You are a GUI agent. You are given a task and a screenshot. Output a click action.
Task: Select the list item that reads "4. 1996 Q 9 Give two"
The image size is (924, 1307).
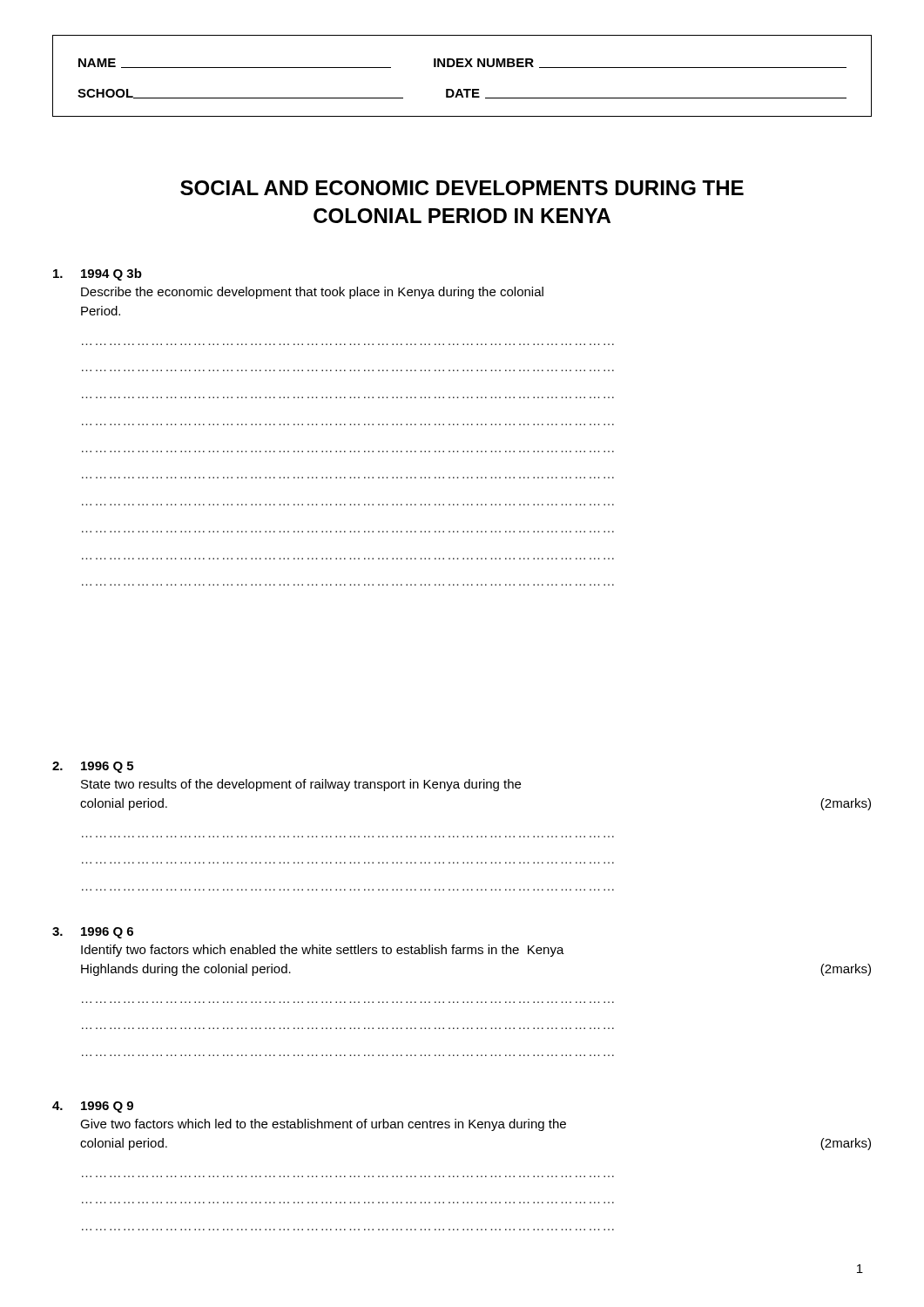pos(462,1169)
